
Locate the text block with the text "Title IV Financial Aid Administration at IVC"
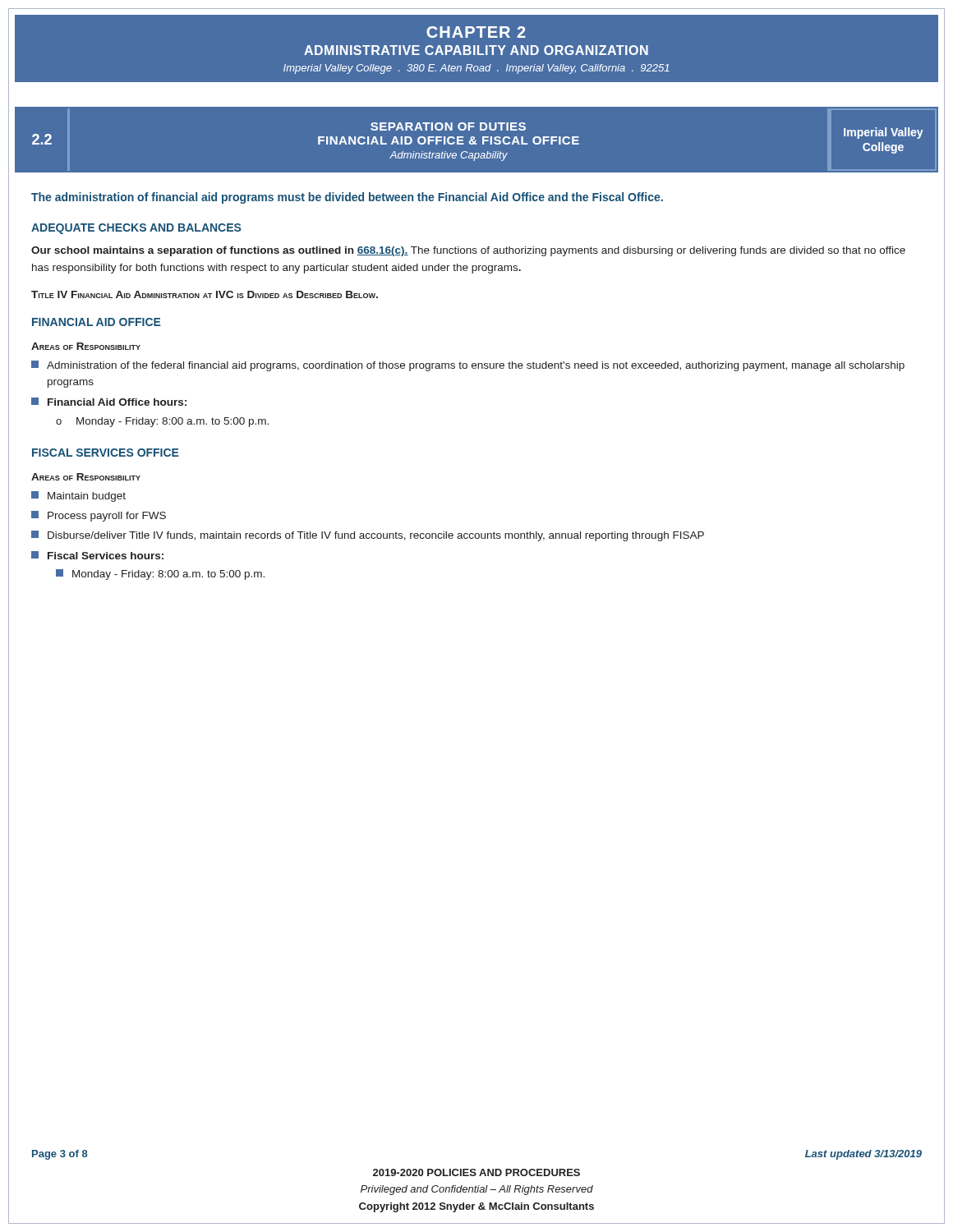pyautogui.click(x=205, y=294)
